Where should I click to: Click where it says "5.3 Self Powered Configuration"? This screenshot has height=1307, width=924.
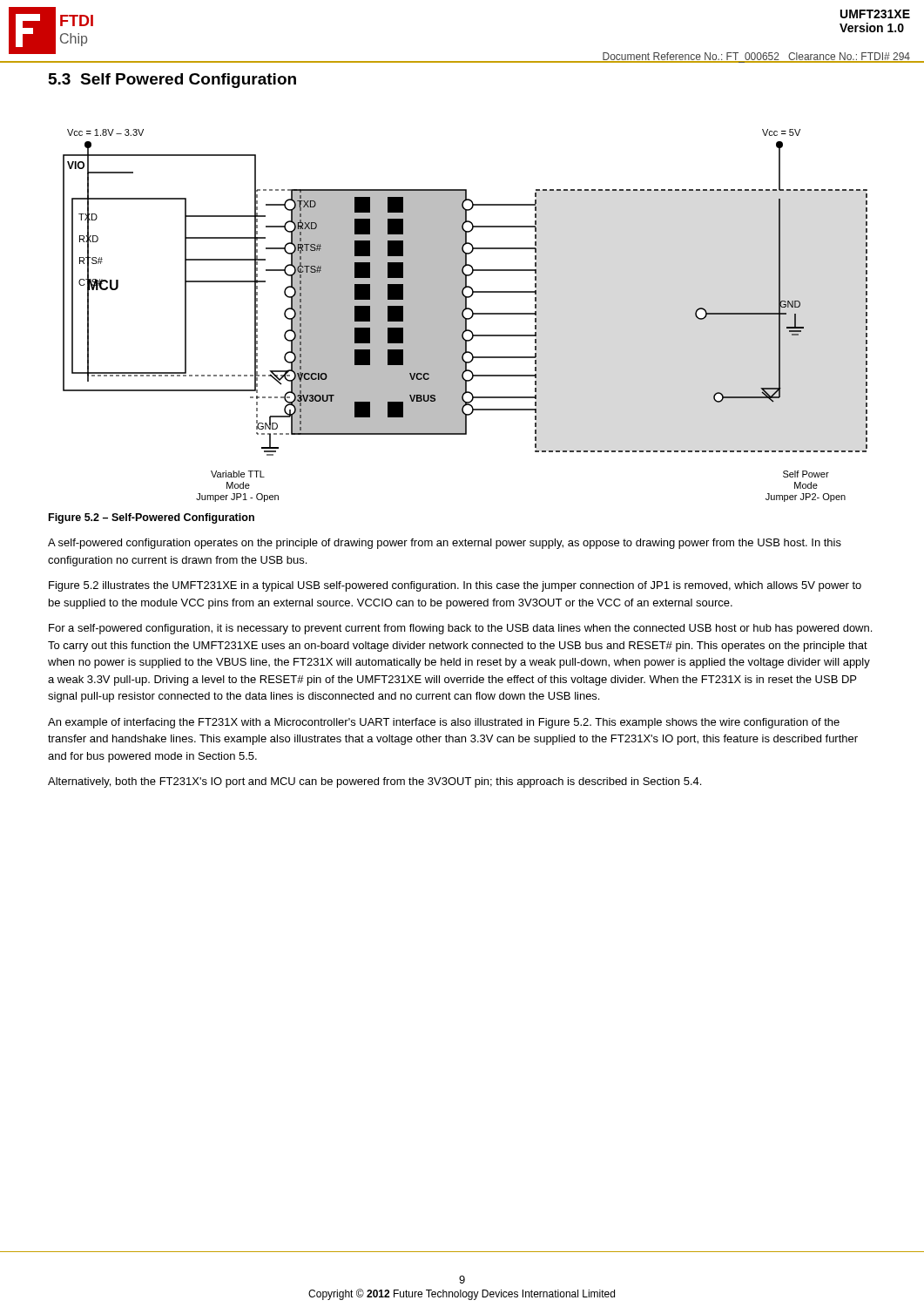[x=172, y=79]
